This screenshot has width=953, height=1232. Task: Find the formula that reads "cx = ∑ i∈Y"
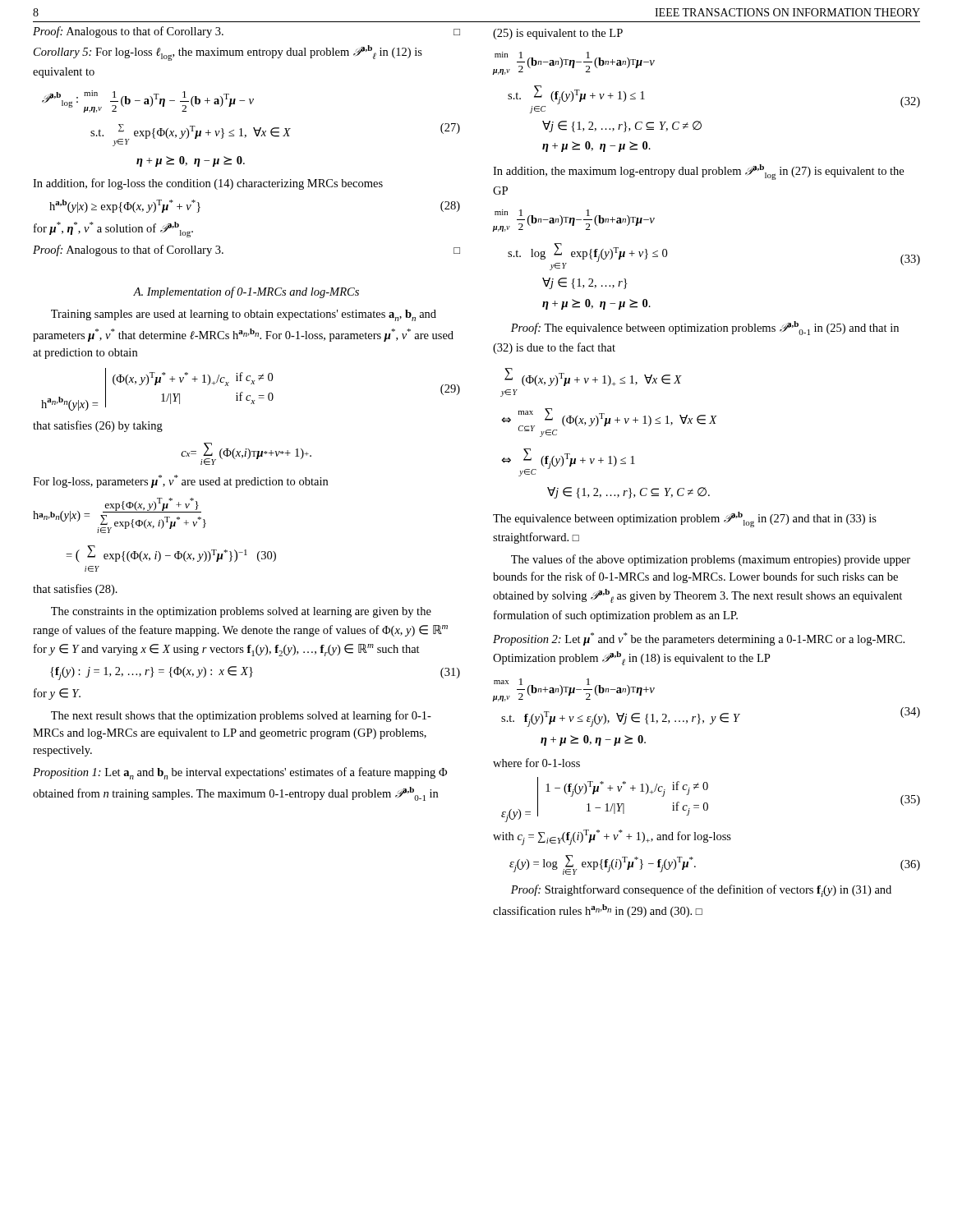click(x=246, y=453)
